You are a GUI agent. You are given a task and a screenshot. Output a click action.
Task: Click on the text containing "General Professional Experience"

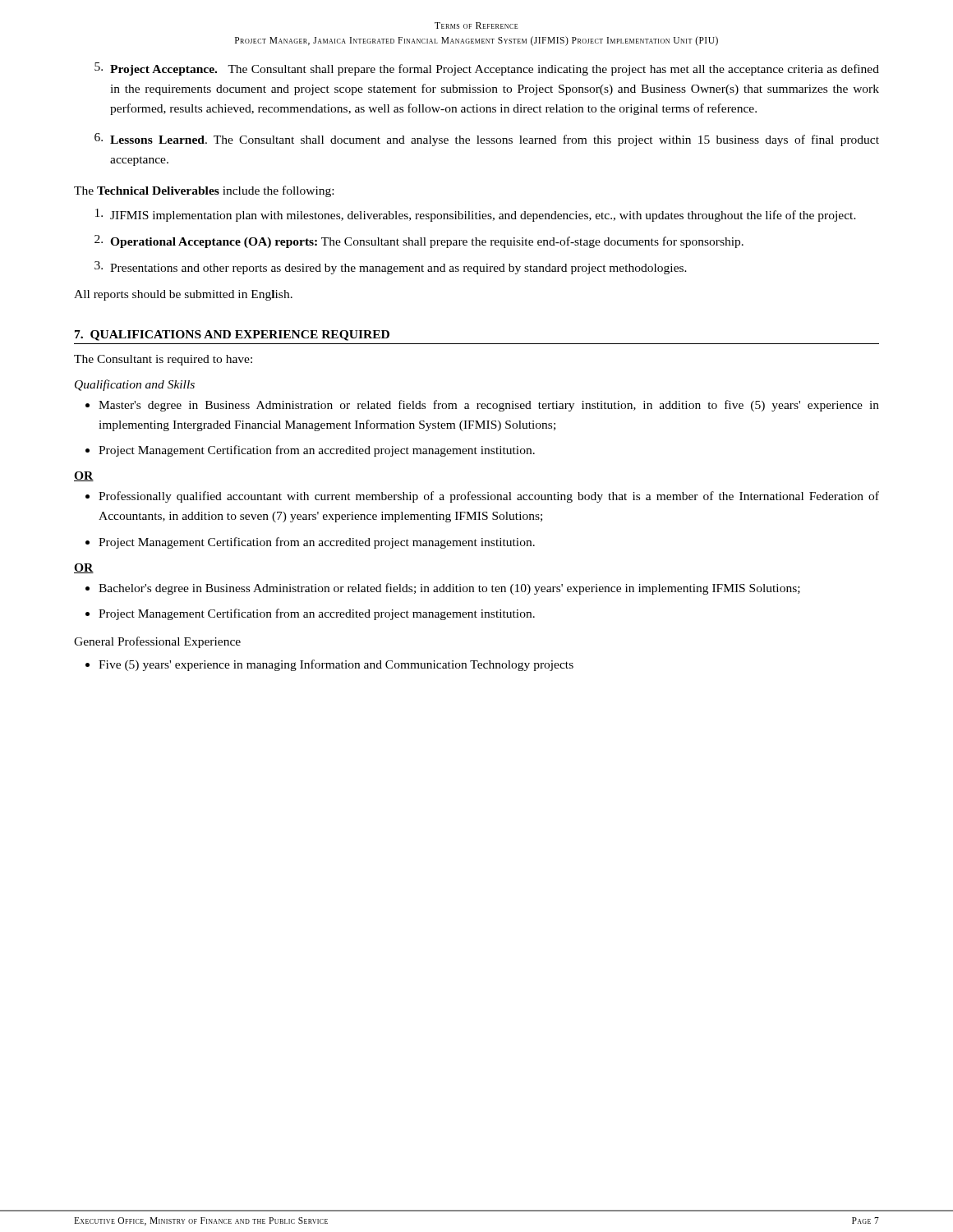click(x=157, y=641)
